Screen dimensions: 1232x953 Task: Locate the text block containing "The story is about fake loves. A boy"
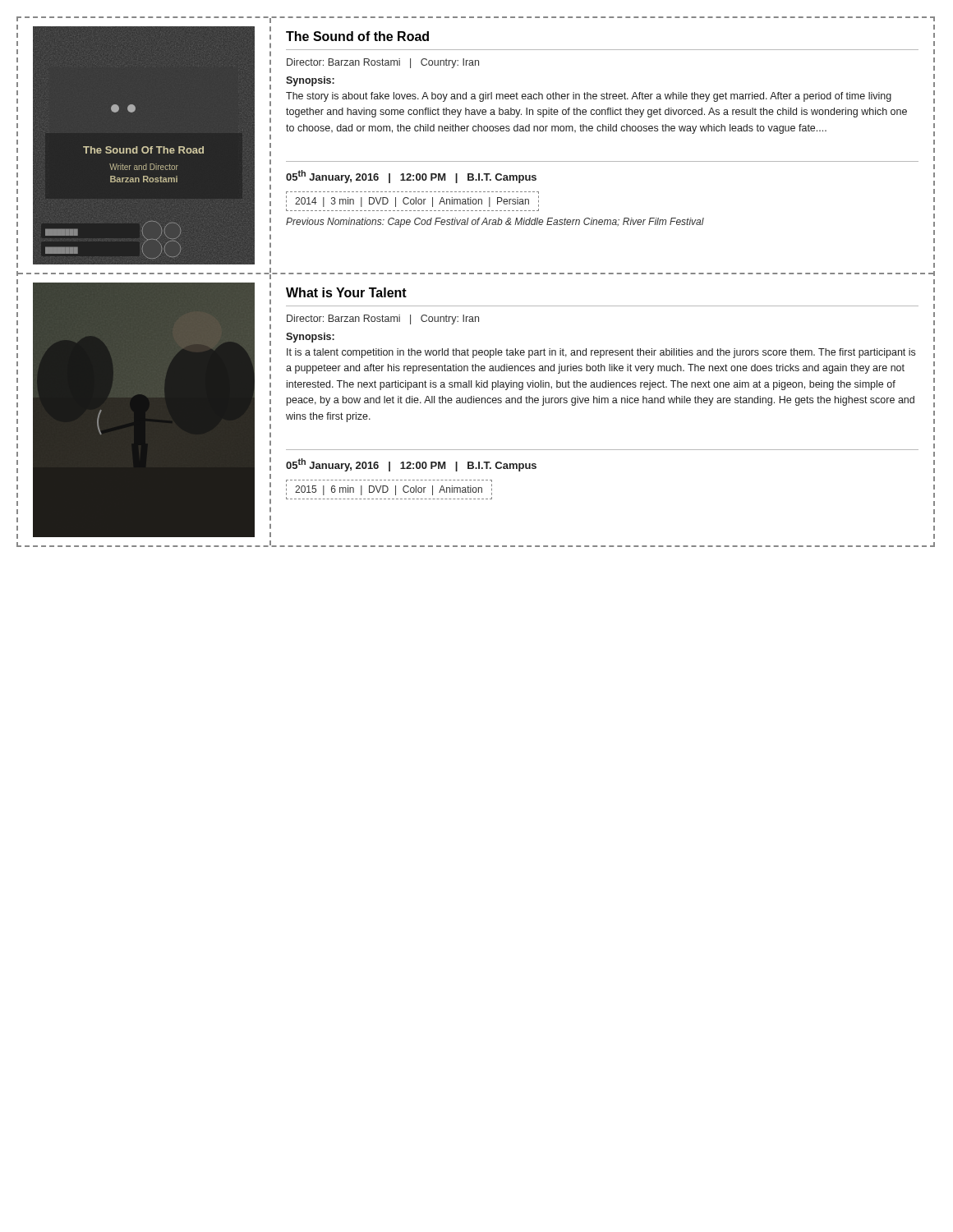(597, 112)
